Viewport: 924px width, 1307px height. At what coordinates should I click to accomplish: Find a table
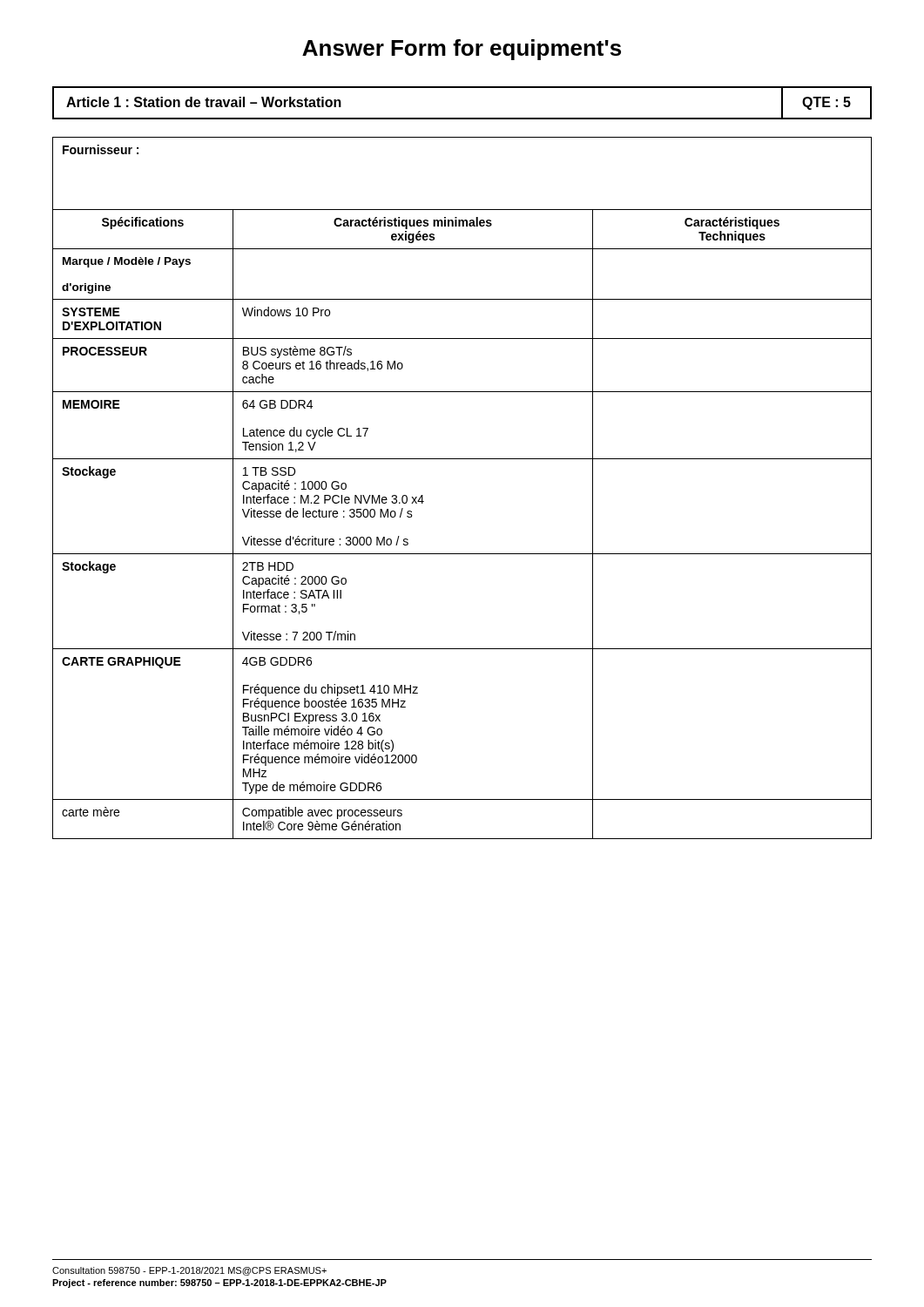pyautogui.click(x=462, y=488)
